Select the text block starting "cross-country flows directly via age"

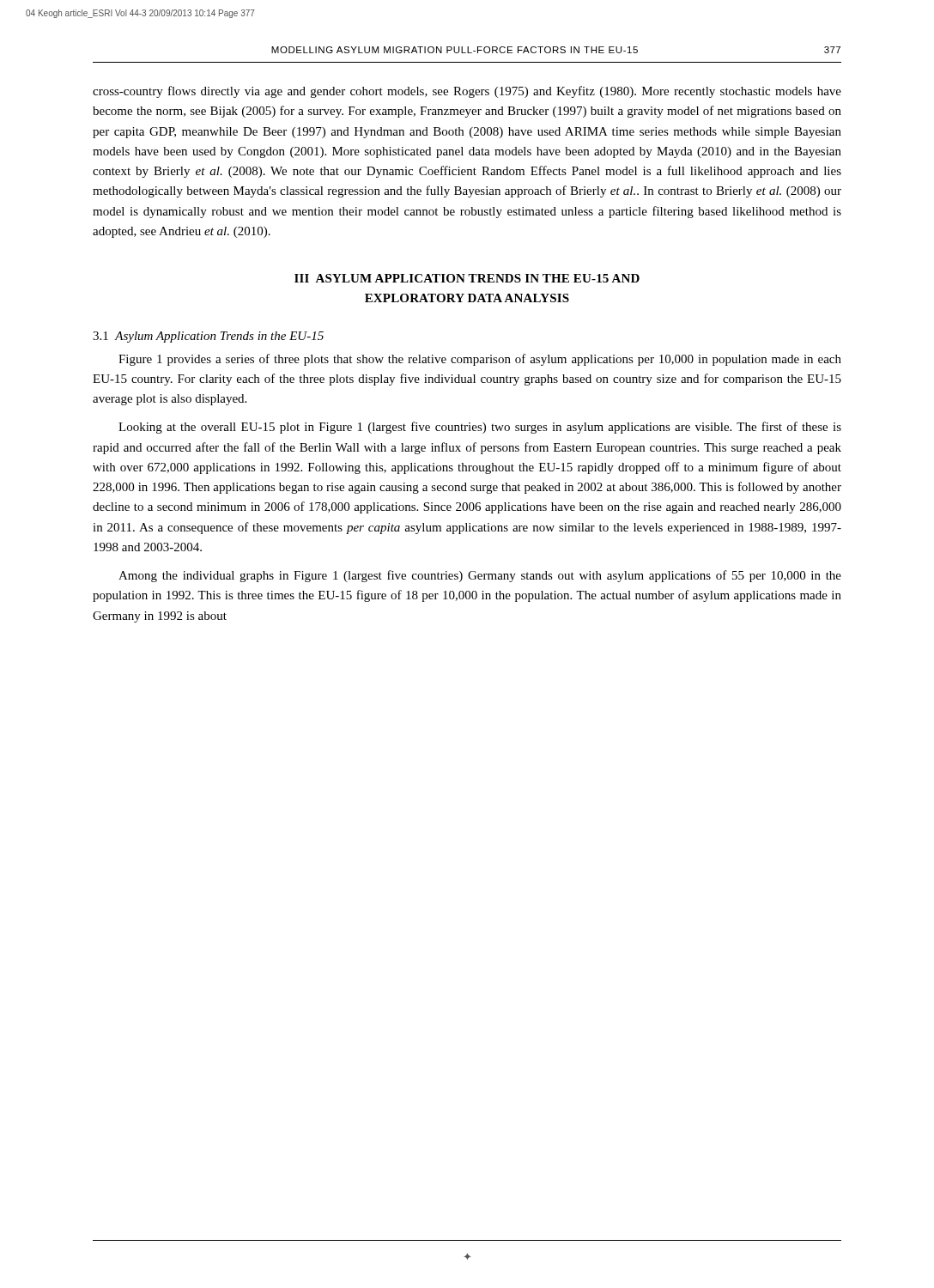tap(467, 161)
